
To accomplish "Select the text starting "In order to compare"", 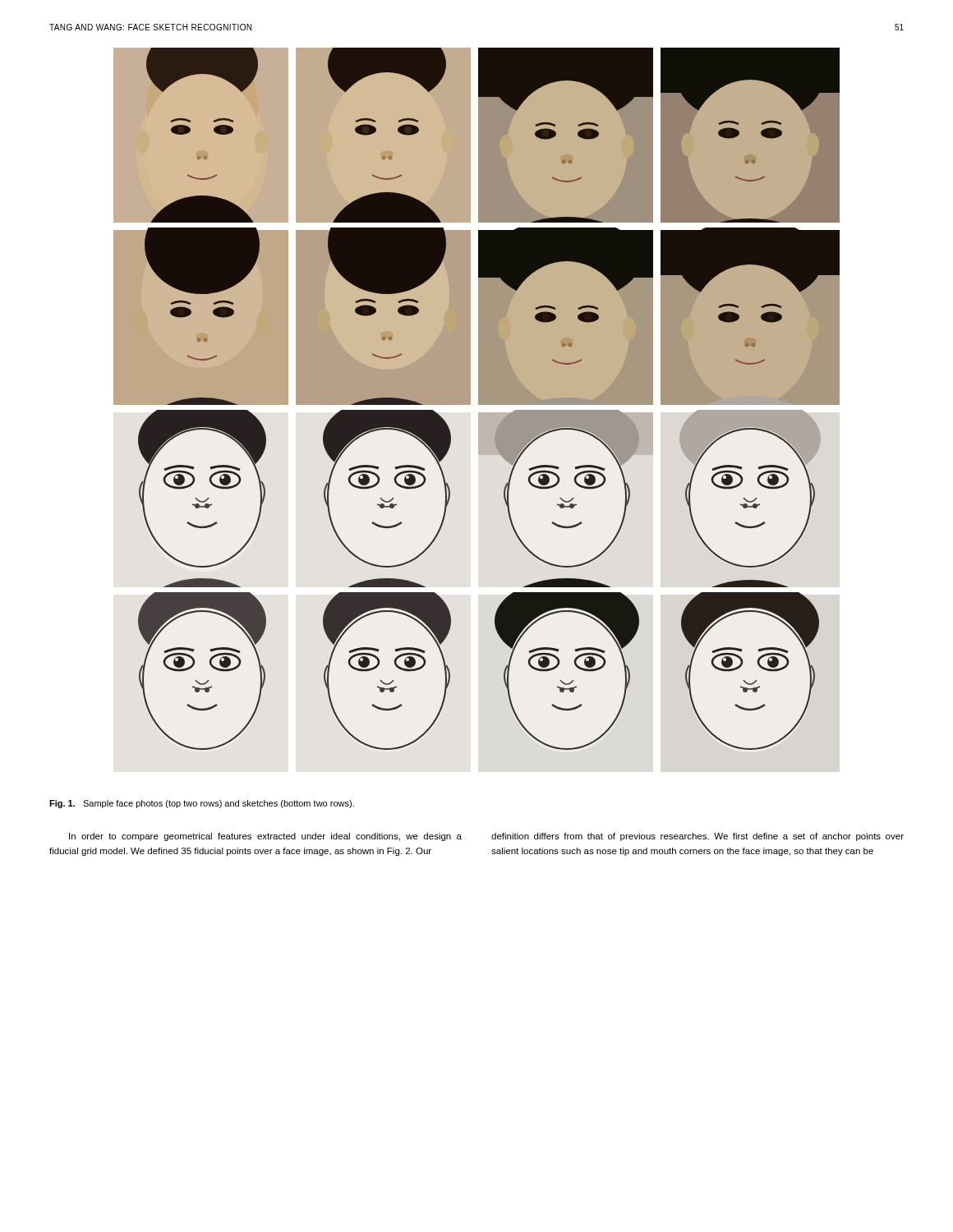I will point(255,844).
